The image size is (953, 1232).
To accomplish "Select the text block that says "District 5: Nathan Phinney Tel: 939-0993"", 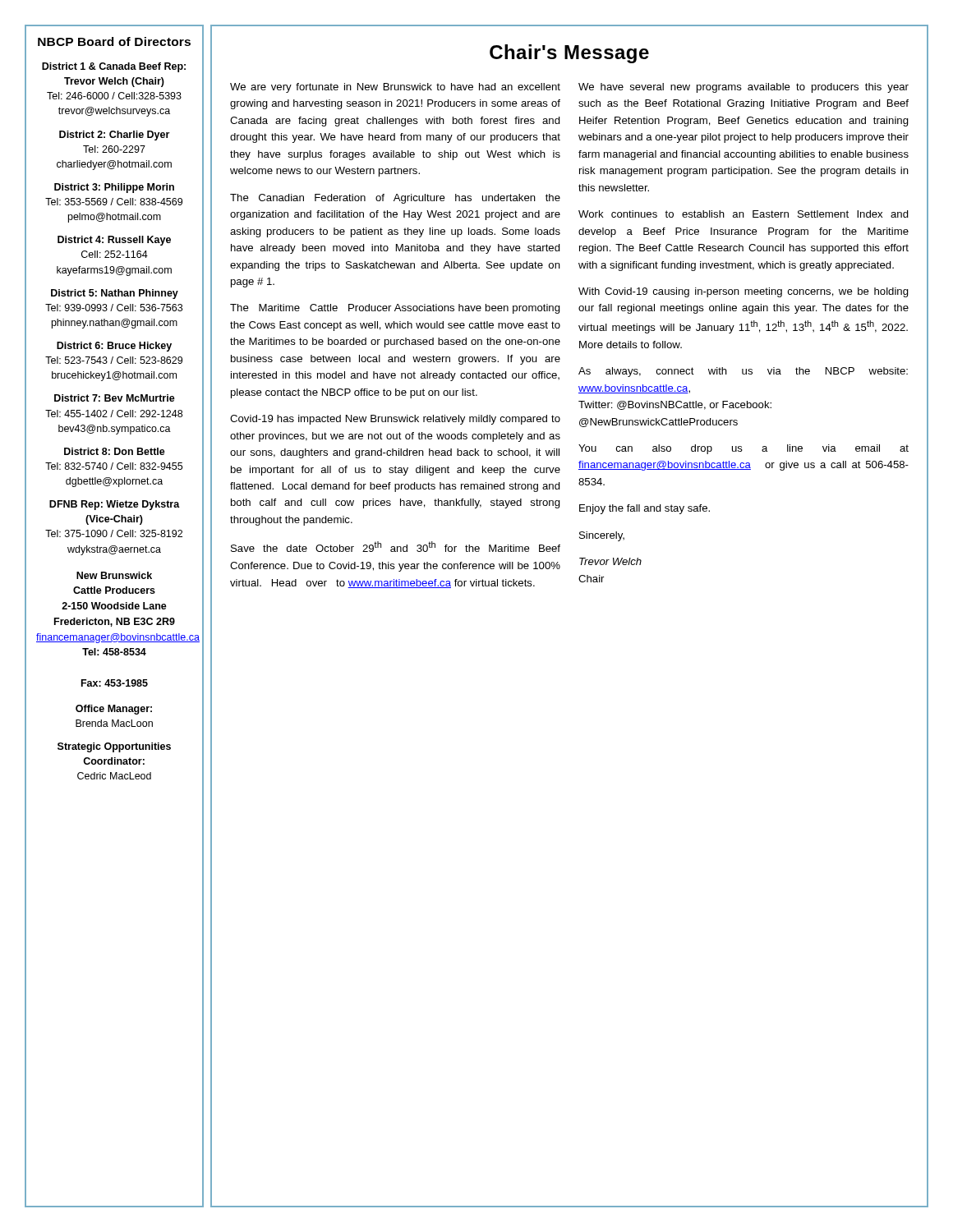I will (114, 307).
